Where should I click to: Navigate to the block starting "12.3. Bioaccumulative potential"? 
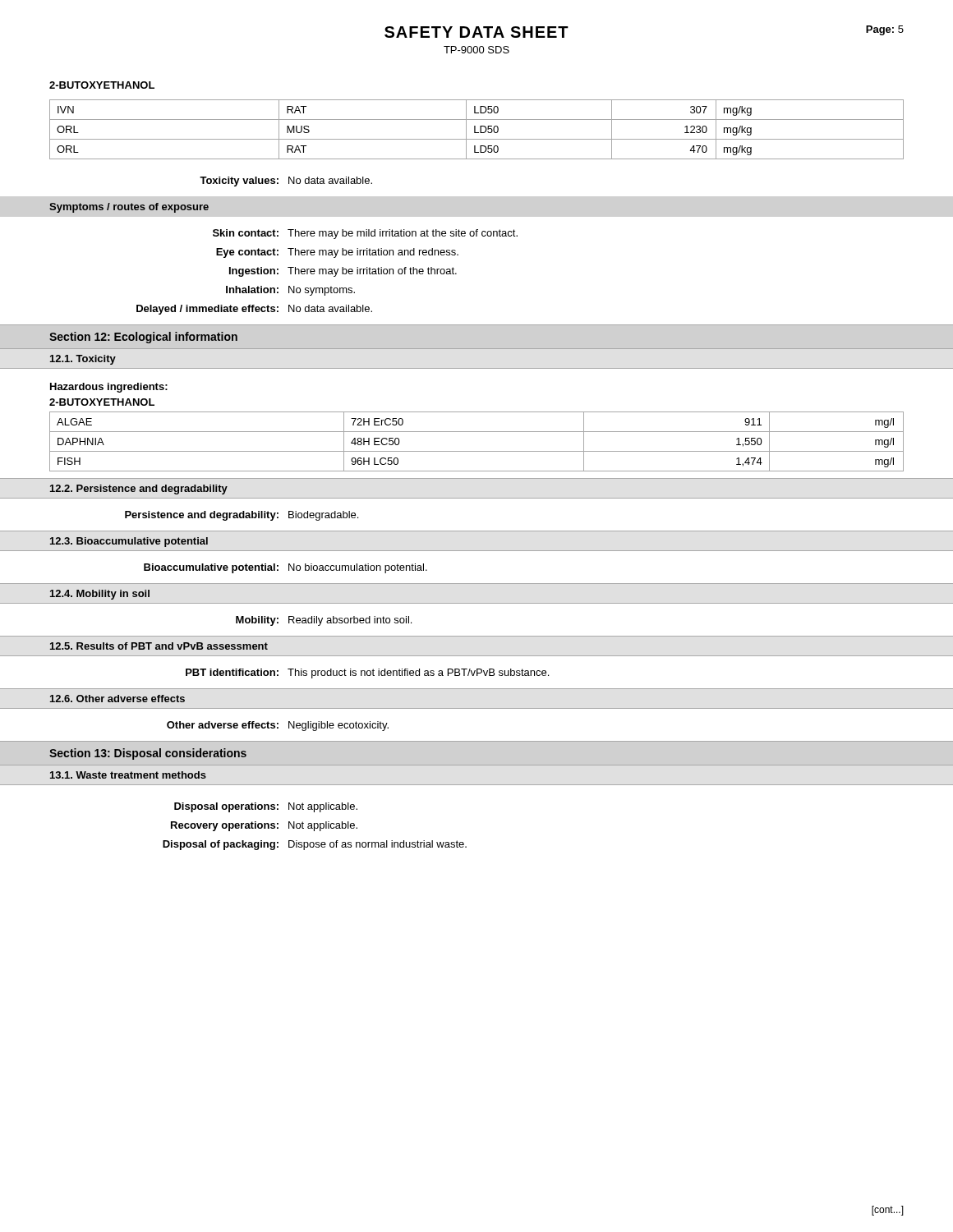(129, 541)
